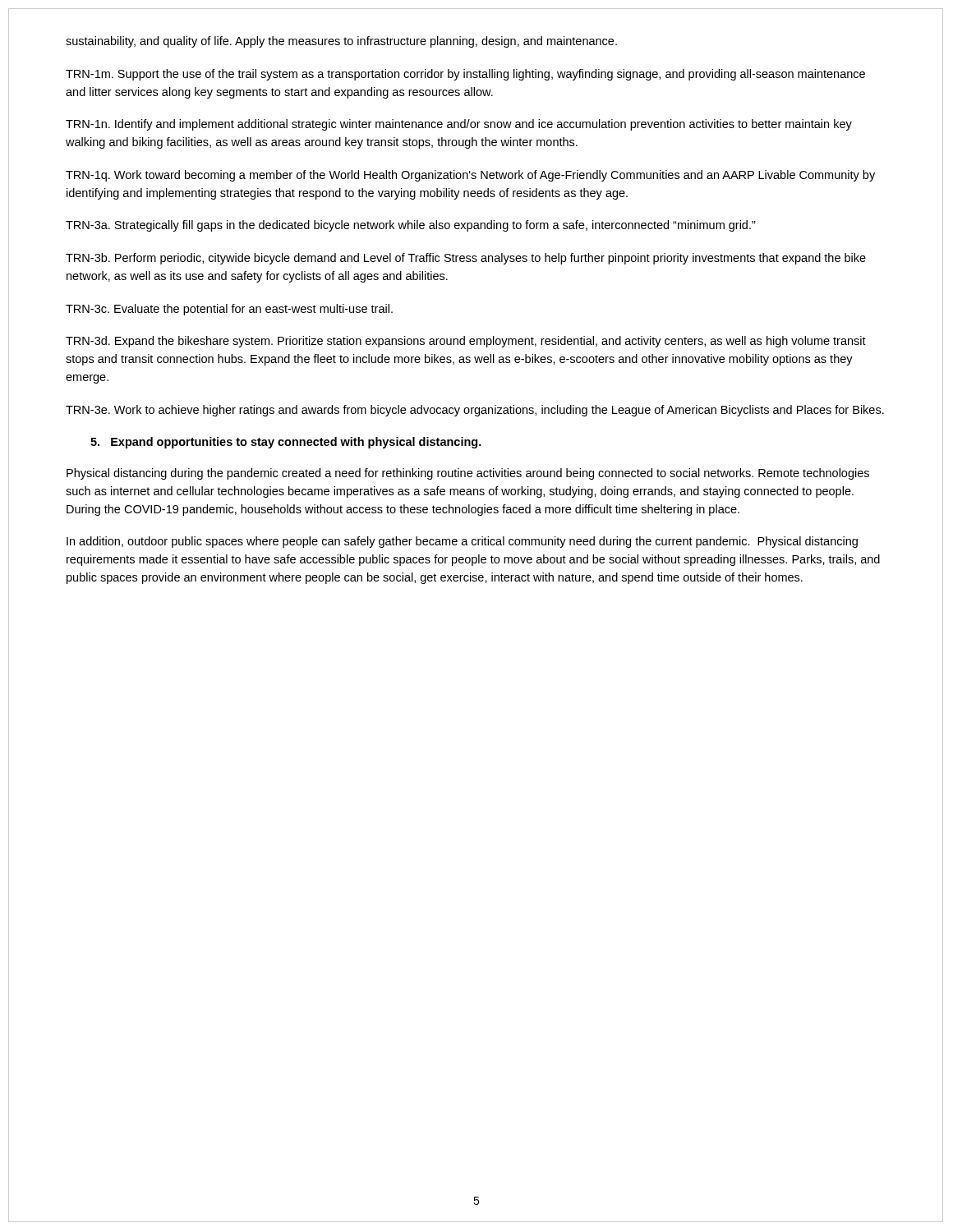Locate the text block that reads "TRN-3c. Evaluate the potential"
This screenshot has height=1232, width=953.
[x=230, y=308]
